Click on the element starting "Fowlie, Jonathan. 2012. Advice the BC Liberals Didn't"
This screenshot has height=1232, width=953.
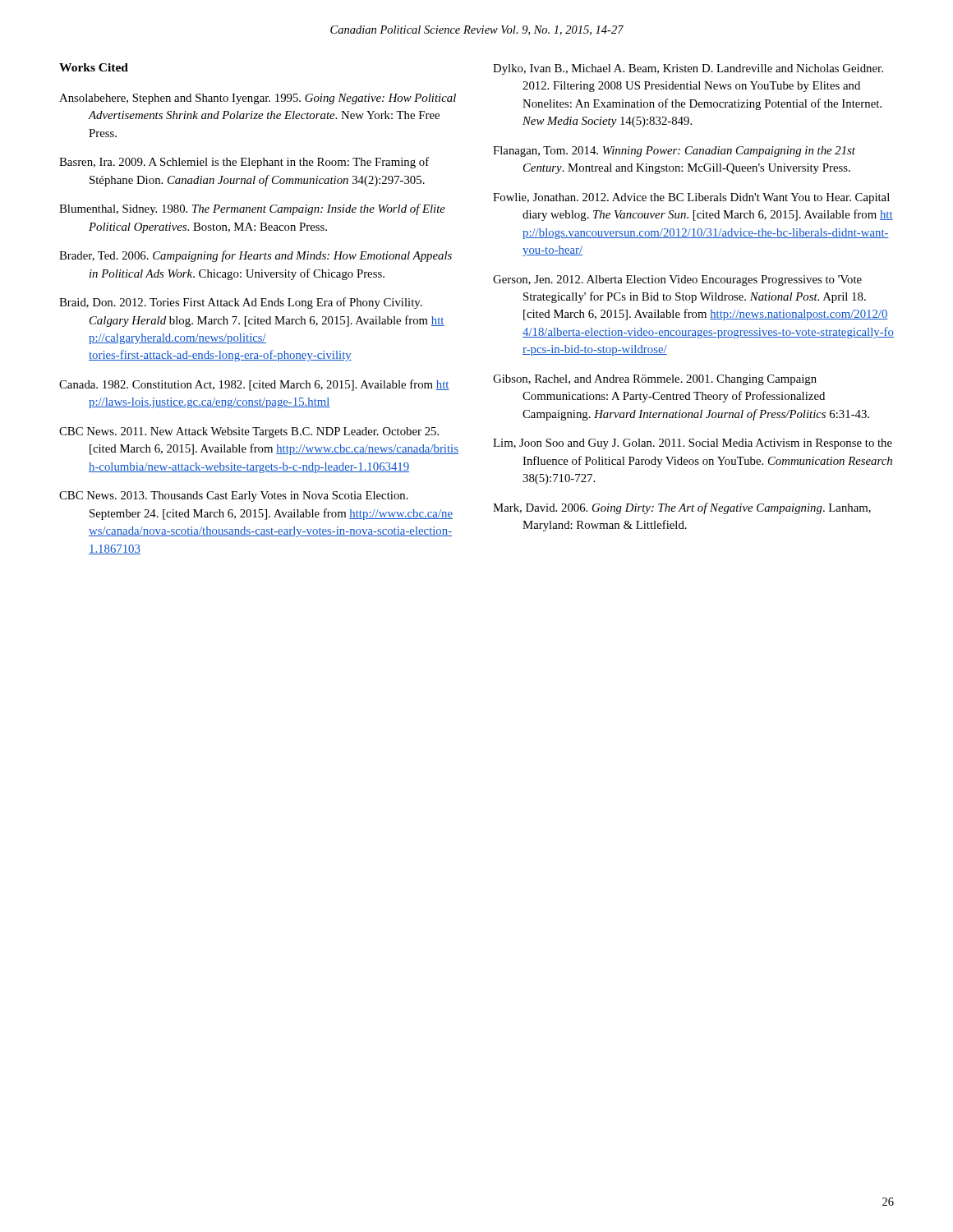pyautogui.click(x=693, y=223)
